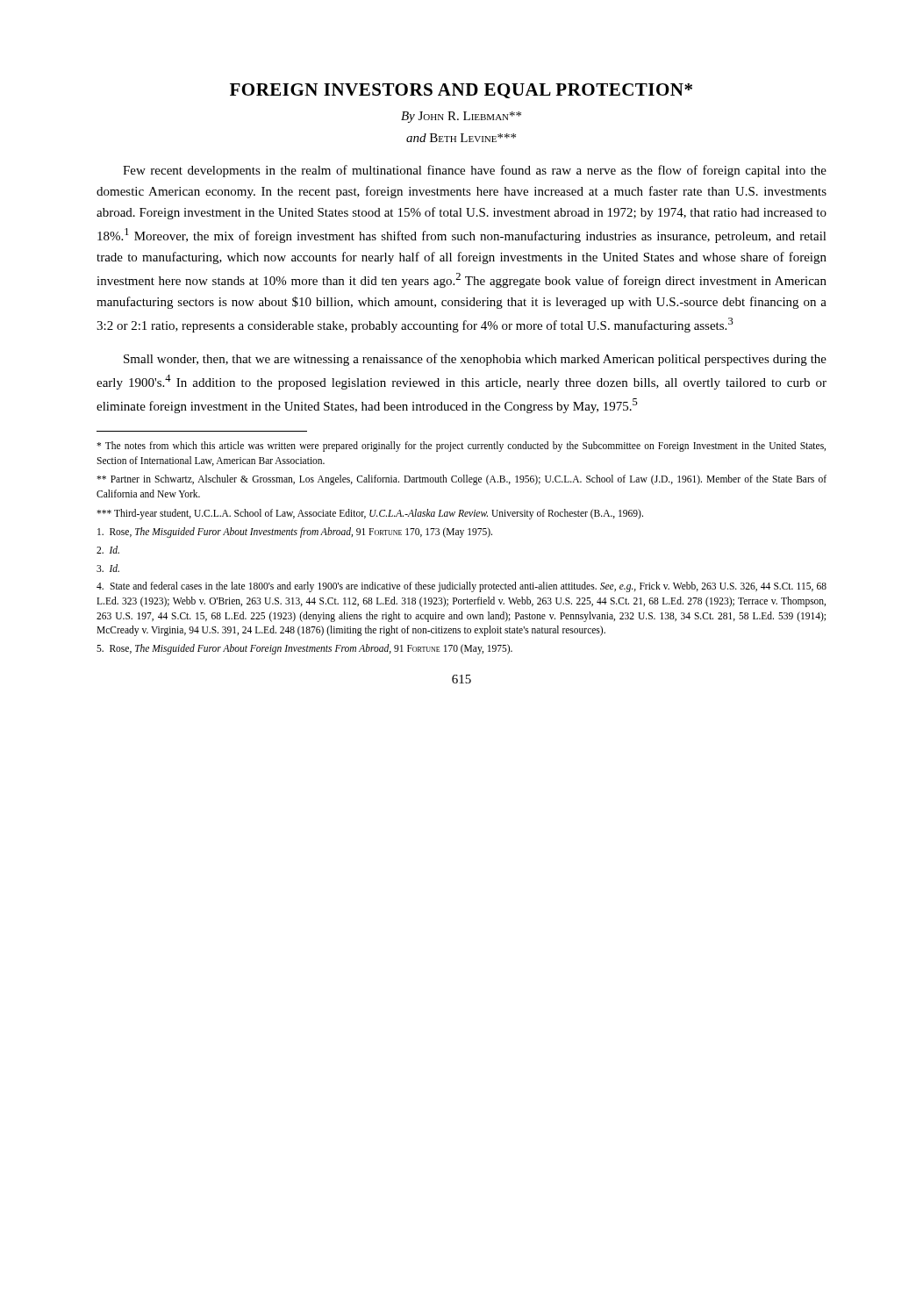Find the text block that says "By John R. Liebman** and"

(462, 127)
